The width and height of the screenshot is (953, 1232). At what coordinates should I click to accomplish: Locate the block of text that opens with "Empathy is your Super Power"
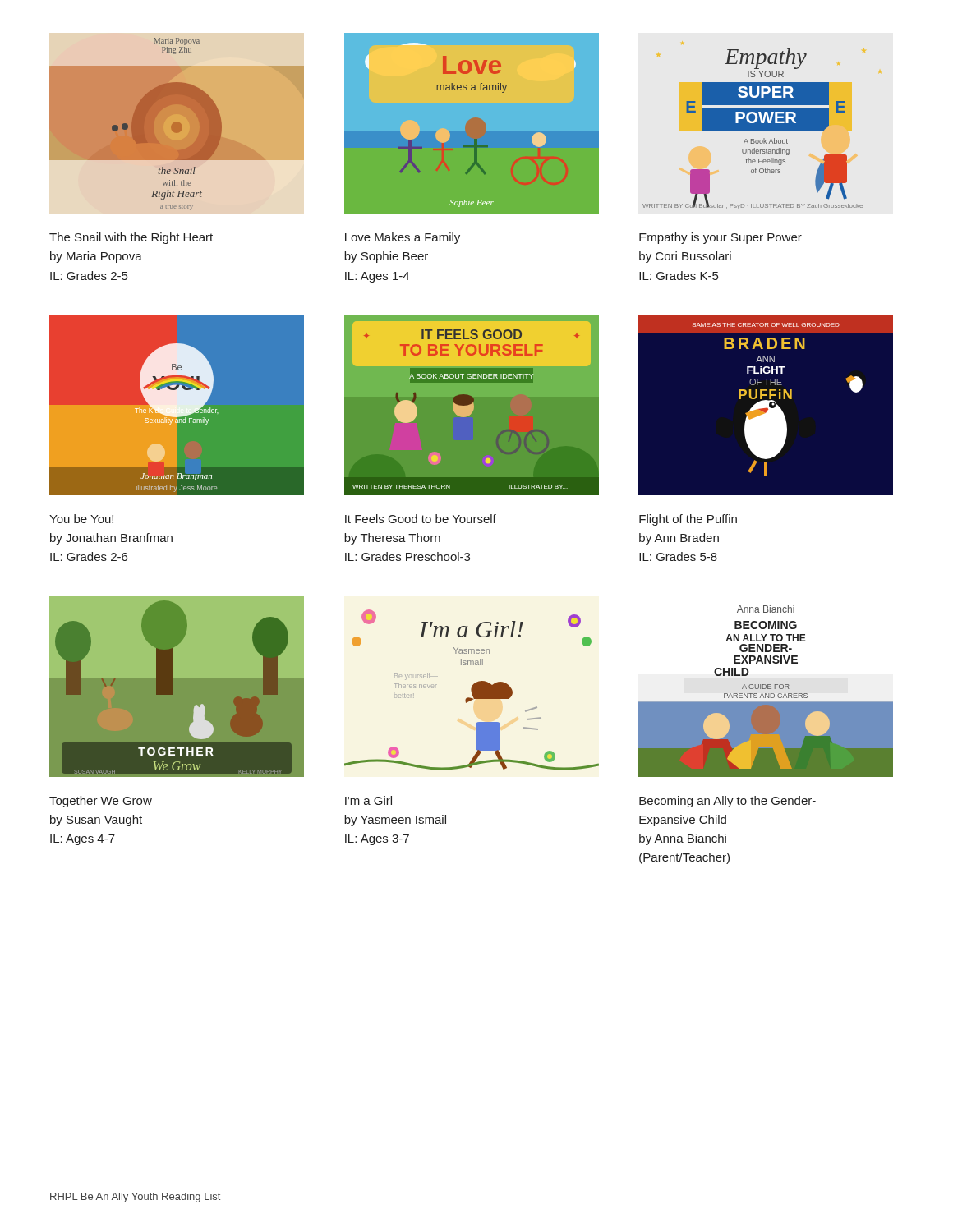click(x=720, y=256)
